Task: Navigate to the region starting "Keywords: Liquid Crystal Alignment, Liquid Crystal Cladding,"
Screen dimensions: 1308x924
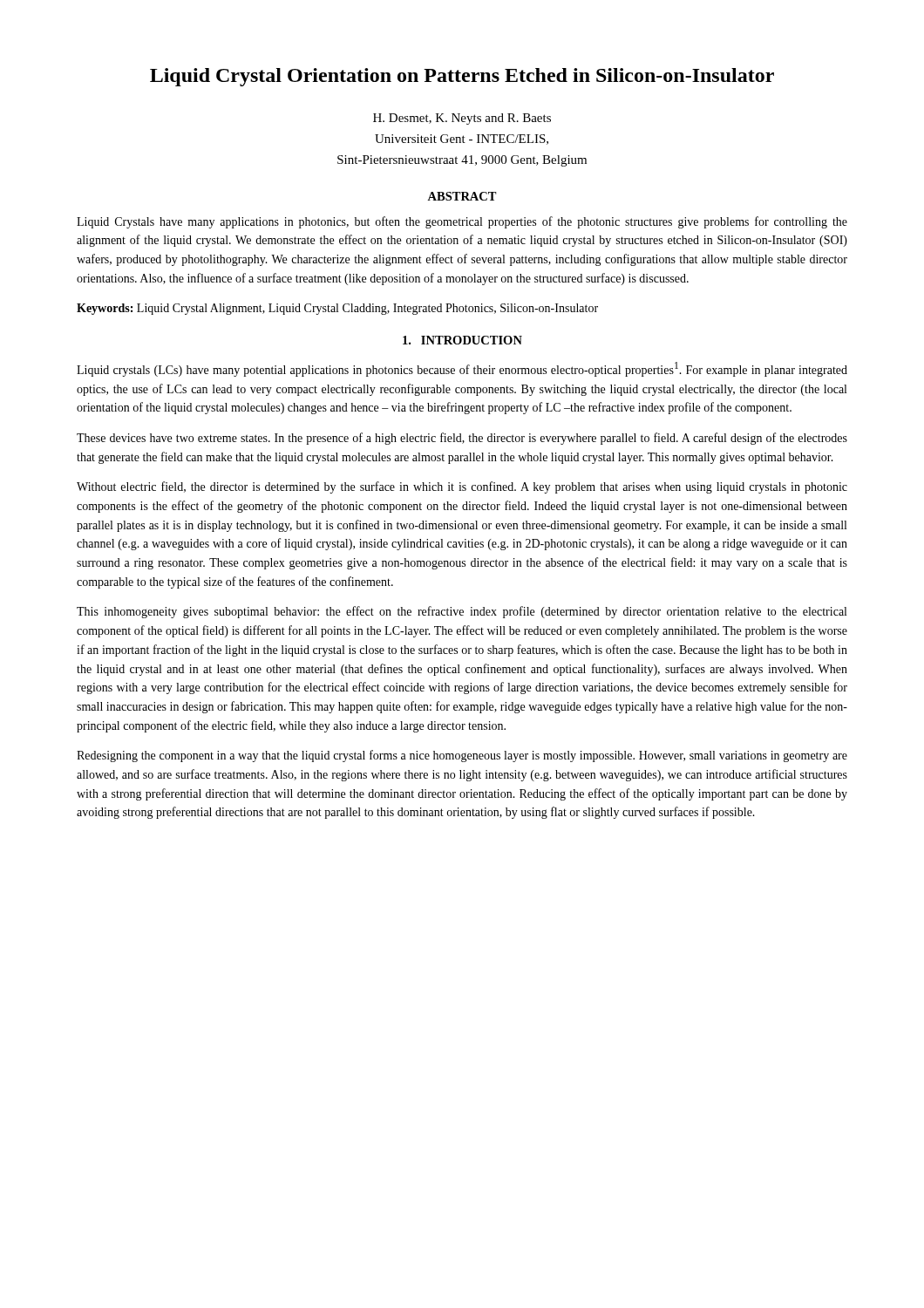Action: point(337,308)
